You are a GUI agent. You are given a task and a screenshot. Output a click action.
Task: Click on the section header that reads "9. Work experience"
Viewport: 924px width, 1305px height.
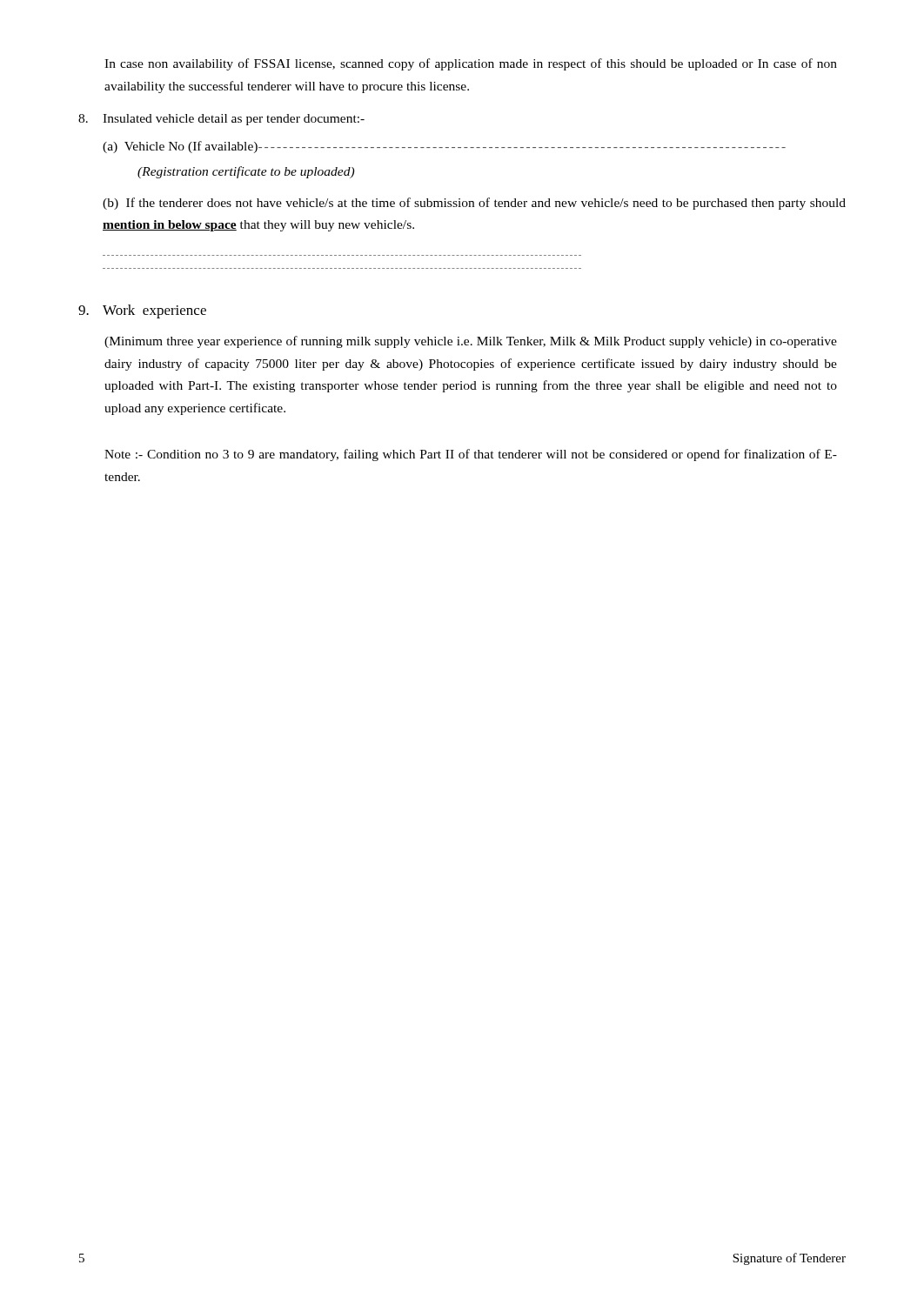coord(142,311)
